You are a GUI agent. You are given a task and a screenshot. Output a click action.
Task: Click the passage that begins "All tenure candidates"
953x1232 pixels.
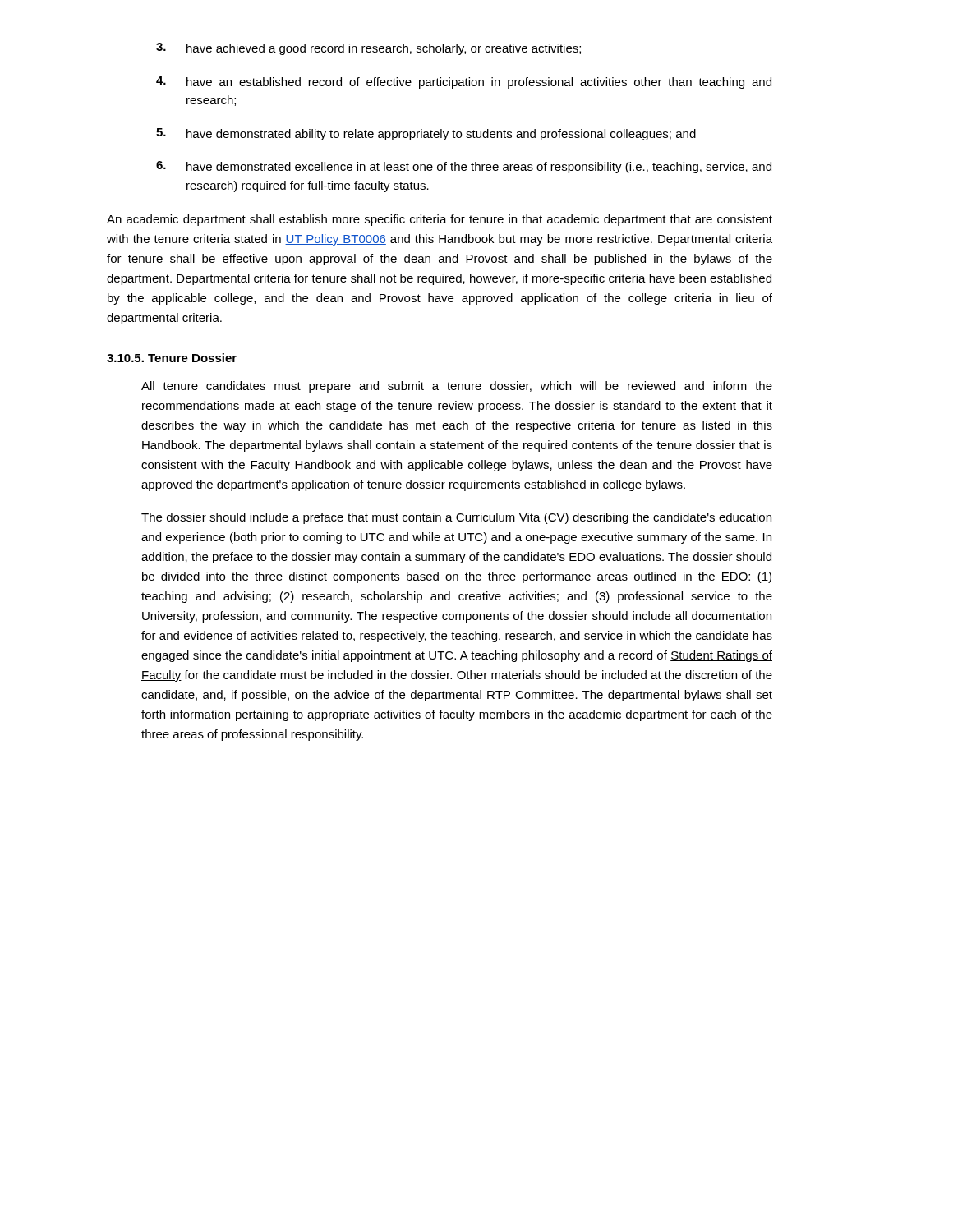(457, 435)
